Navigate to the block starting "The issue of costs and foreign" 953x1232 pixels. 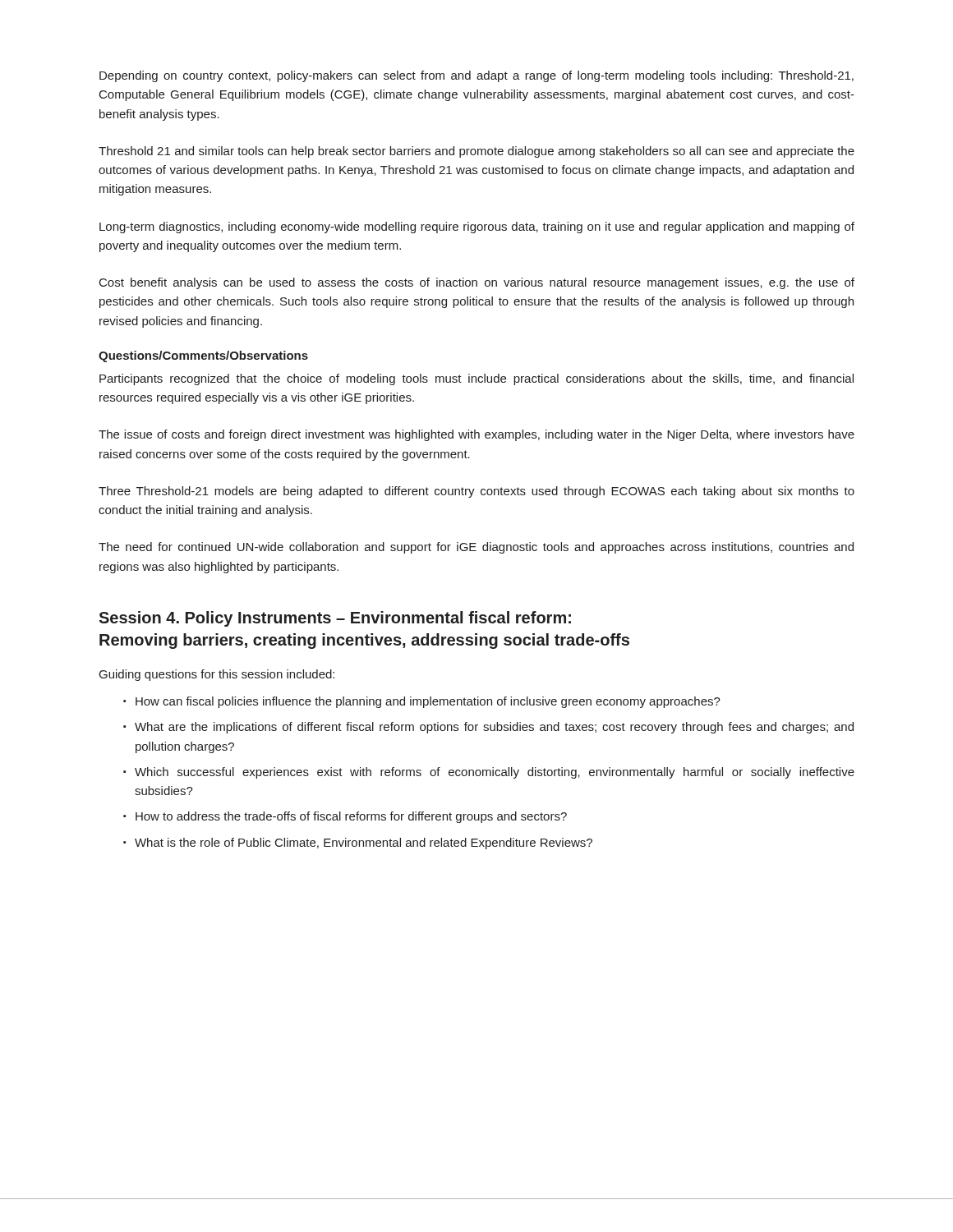tap(476, 444)
